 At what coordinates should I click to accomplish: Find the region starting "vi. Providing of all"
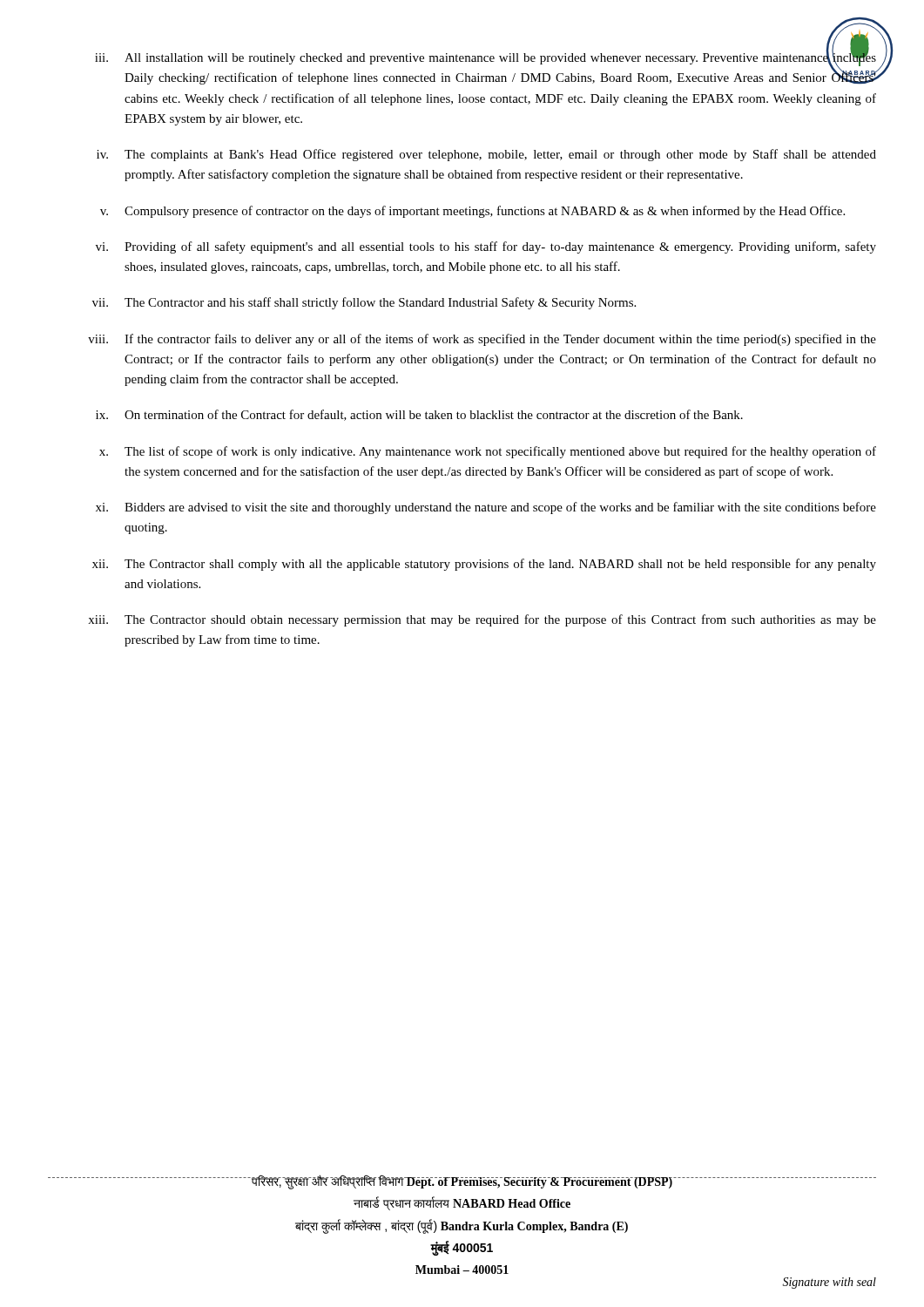[462, 257]
